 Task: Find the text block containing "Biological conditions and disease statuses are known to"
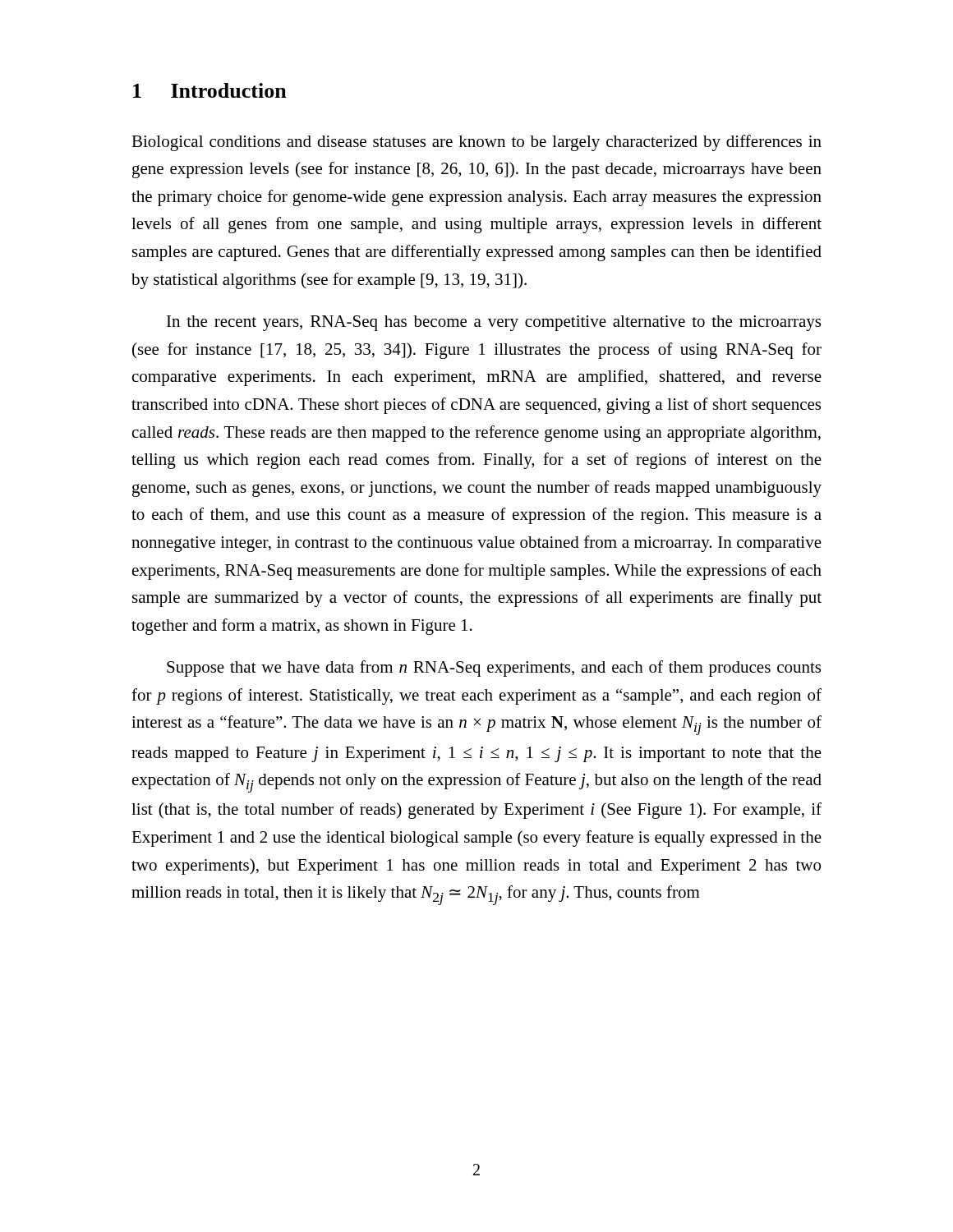tap(476, 210)
